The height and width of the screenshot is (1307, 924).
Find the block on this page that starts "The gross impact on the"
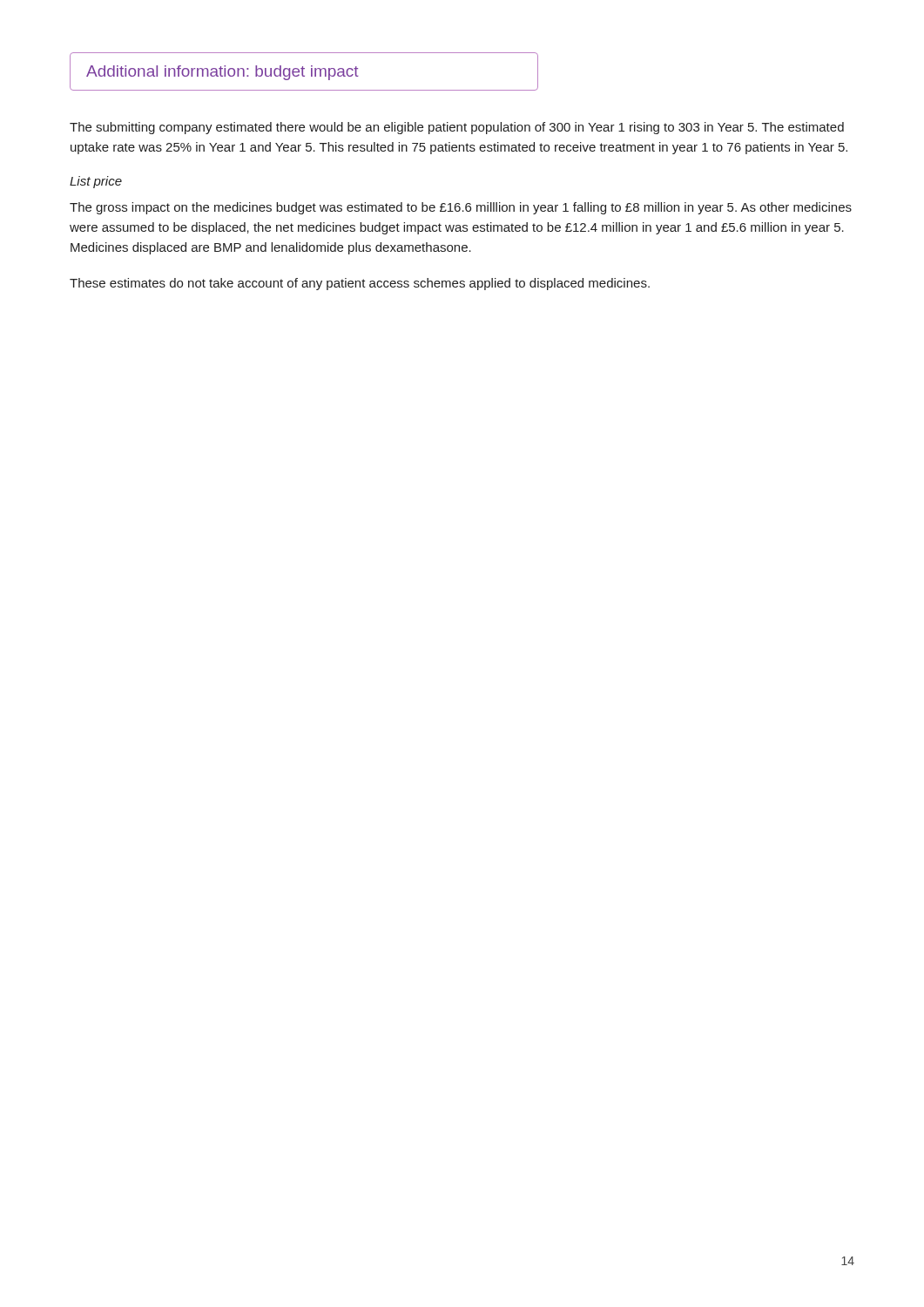click(x=461, y=227)
